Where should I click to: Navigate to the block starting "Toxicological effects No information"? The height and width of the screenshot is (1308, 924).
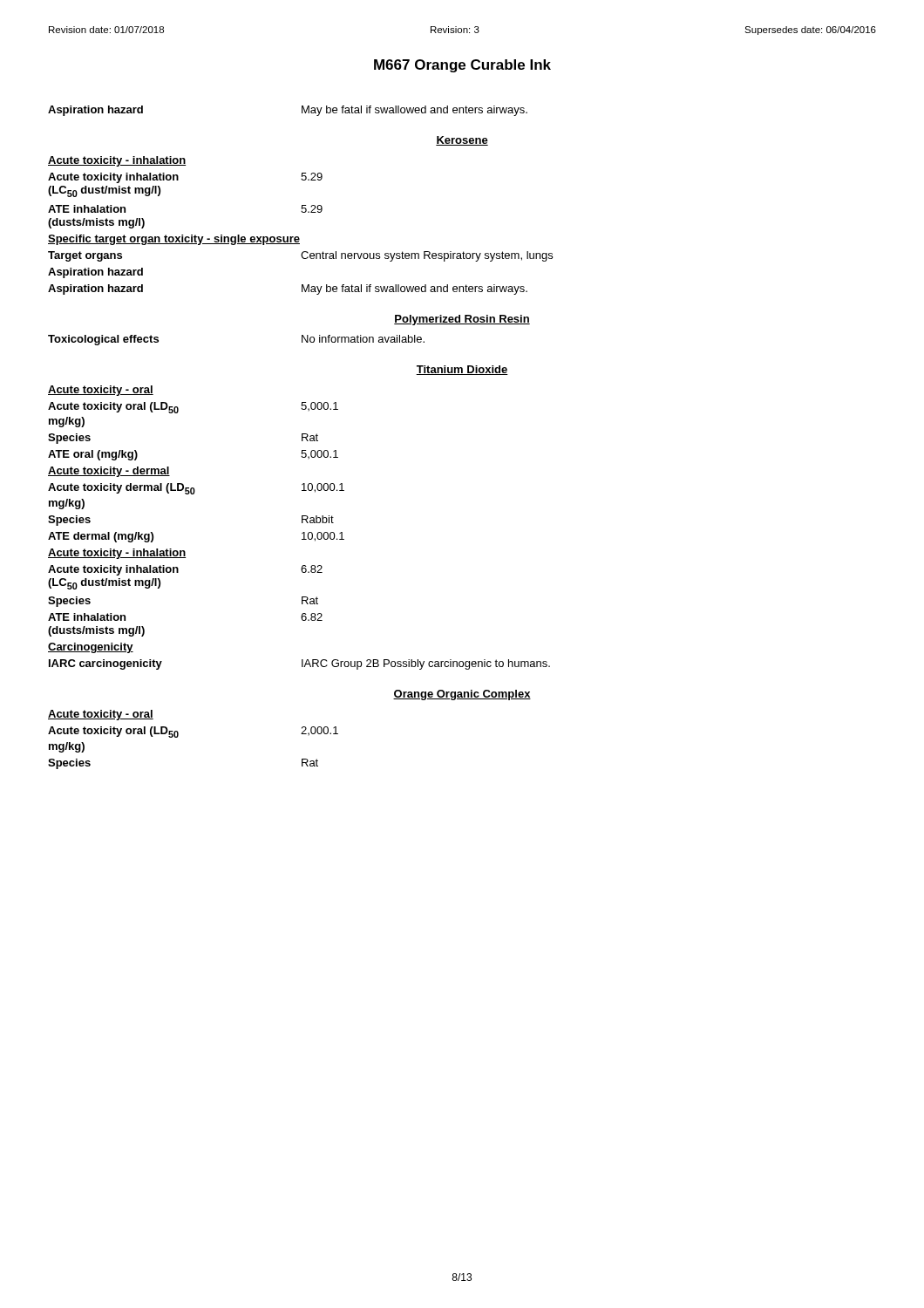[102, 340]
